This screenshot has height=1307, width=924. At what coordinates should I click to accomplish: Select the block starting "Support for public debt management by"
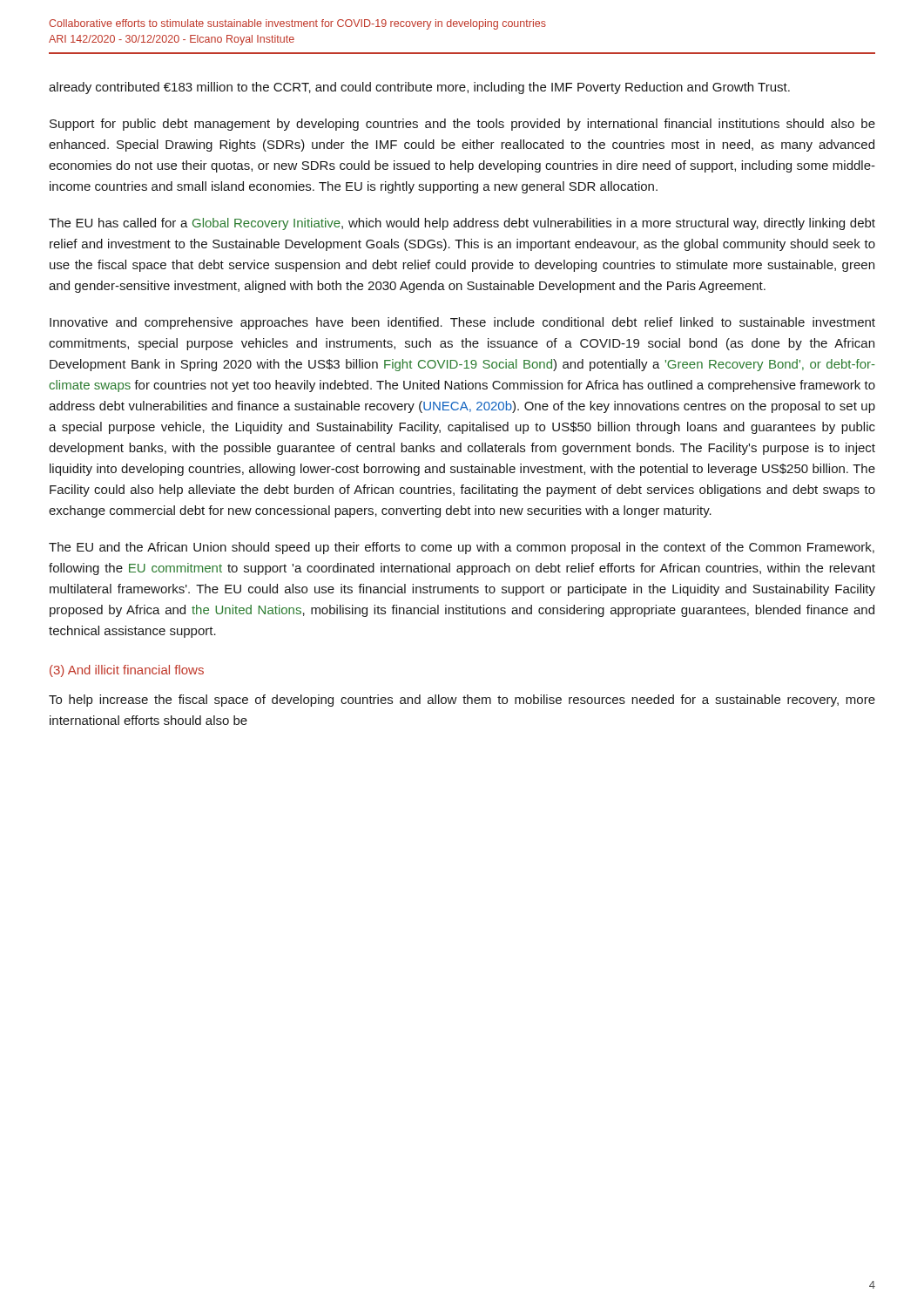pyautogui.click(x=462, y=155)
